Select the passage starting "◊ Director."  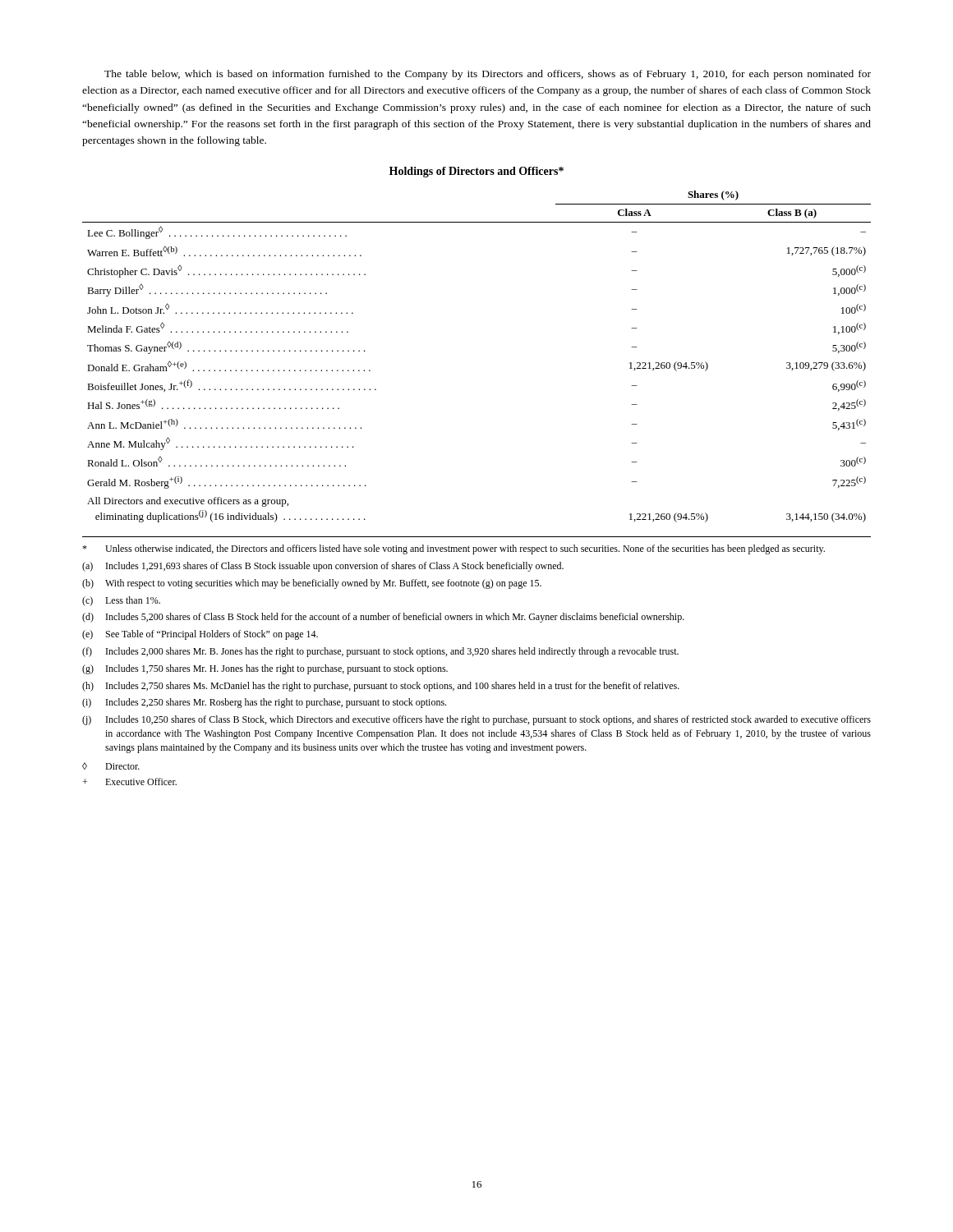coord(111,766)
